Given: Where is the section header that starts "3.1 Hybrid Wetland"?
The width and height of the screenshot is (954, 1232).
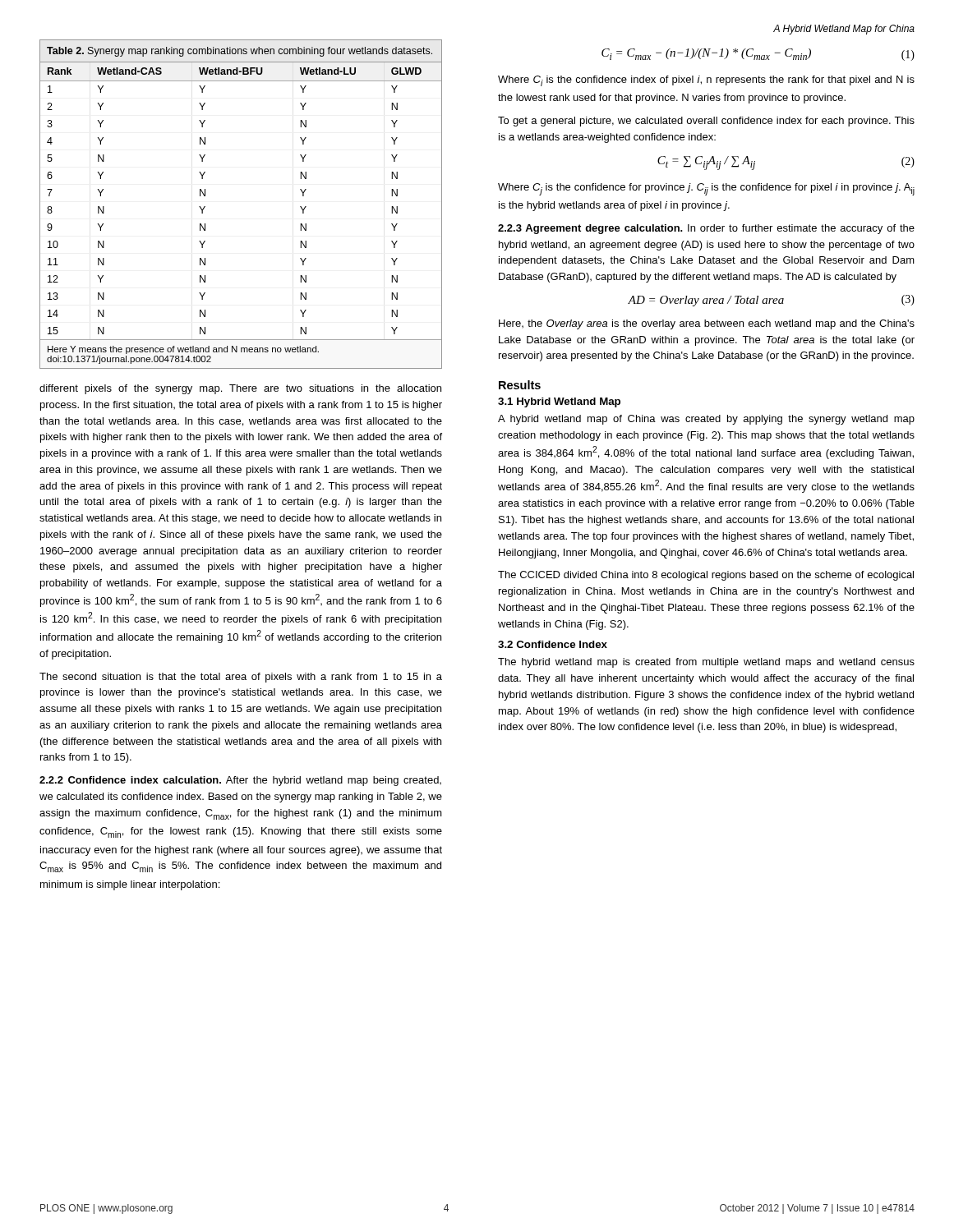Looking at the screenshot, I should click(x=559, y=401).
